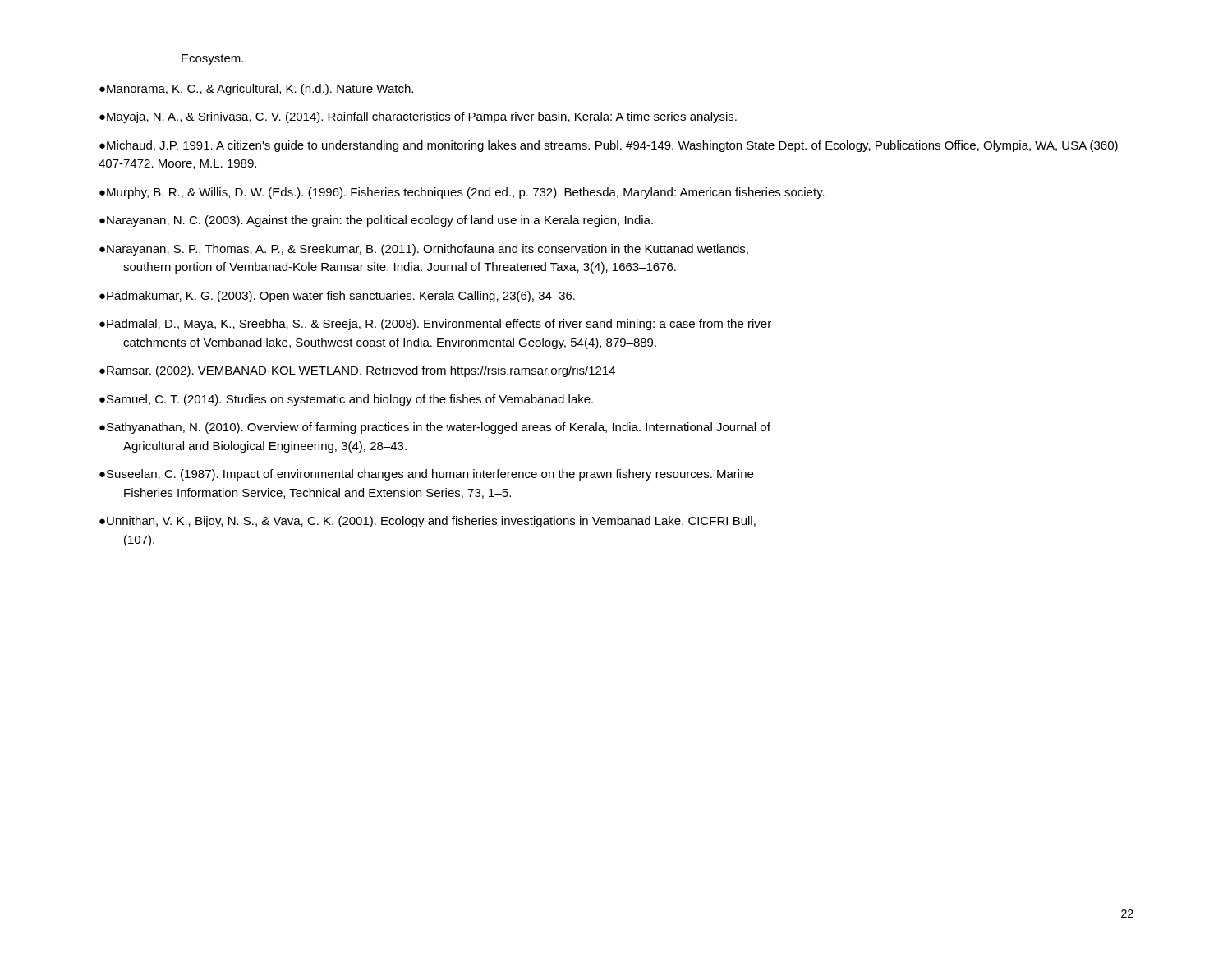Navigate to the region starting "●Sathyanathan, N. (2010). Overview of farming practices in"
The image size is (1232, 953).
(434, 437)
